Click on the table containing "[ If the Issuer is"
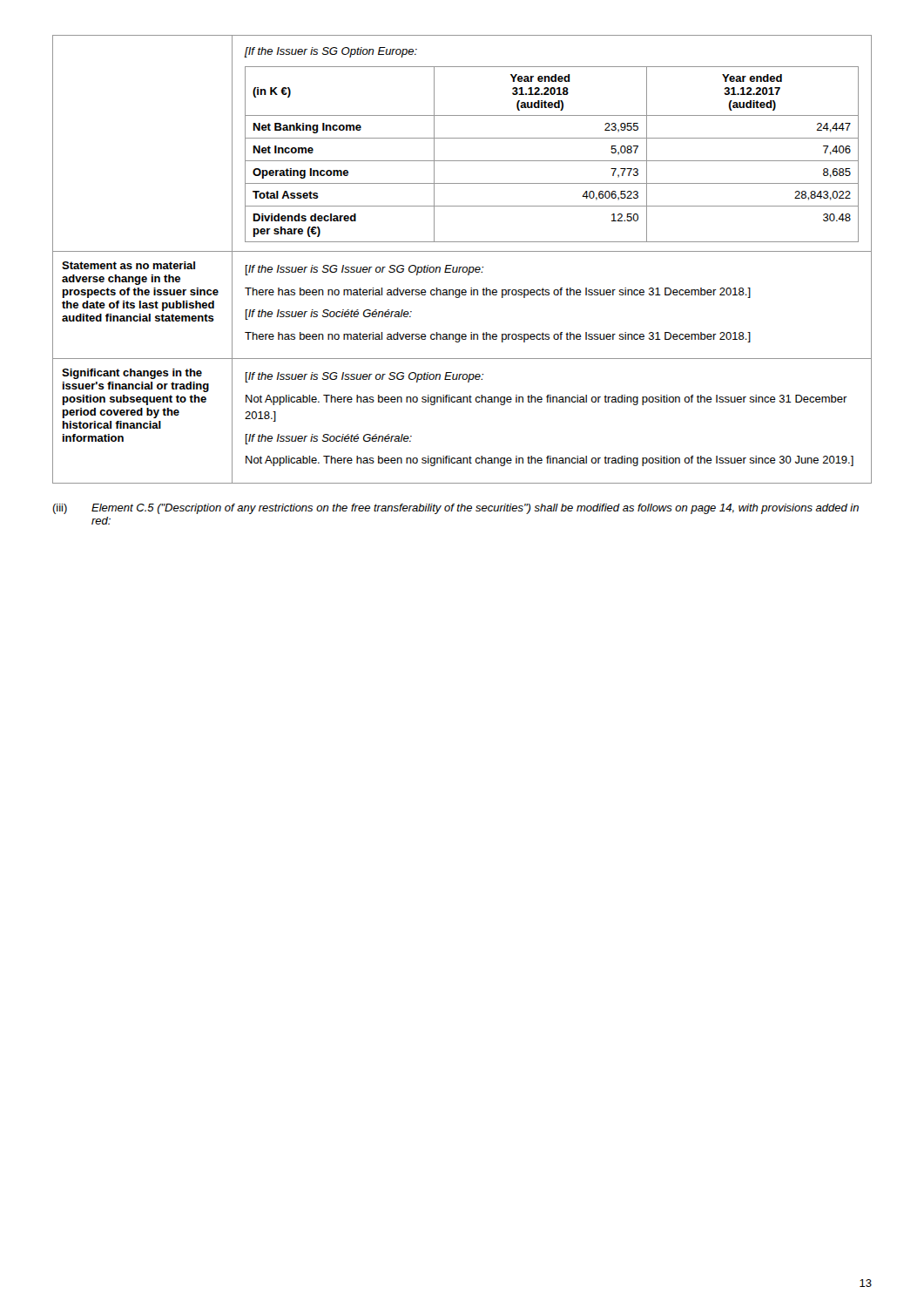The width and height of the screenshot is (924, 1307). pyautogui.click(x=462, y=259)
